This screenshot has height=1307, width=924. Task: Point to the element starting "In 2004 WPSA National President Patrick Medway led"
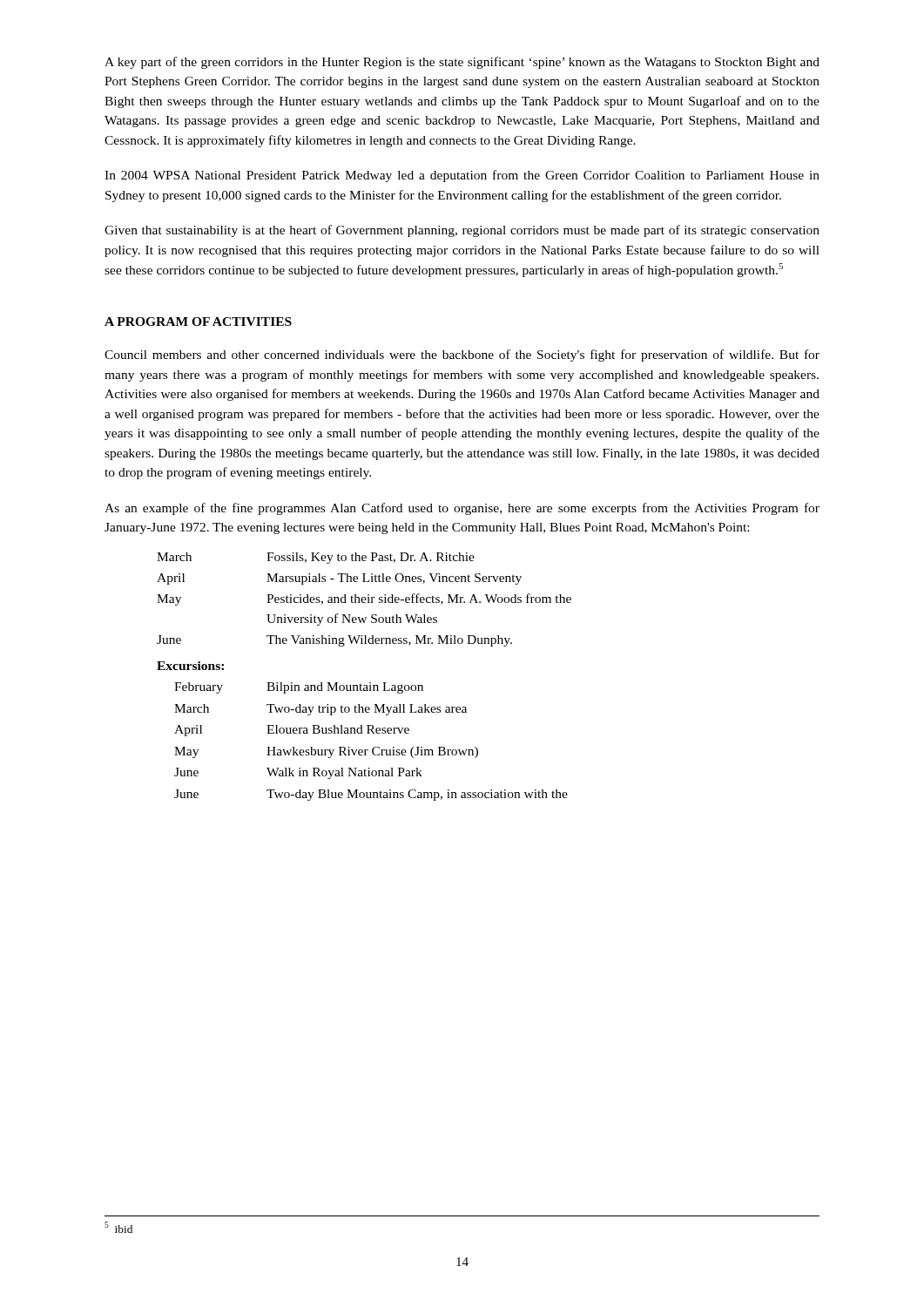[462, 185]
